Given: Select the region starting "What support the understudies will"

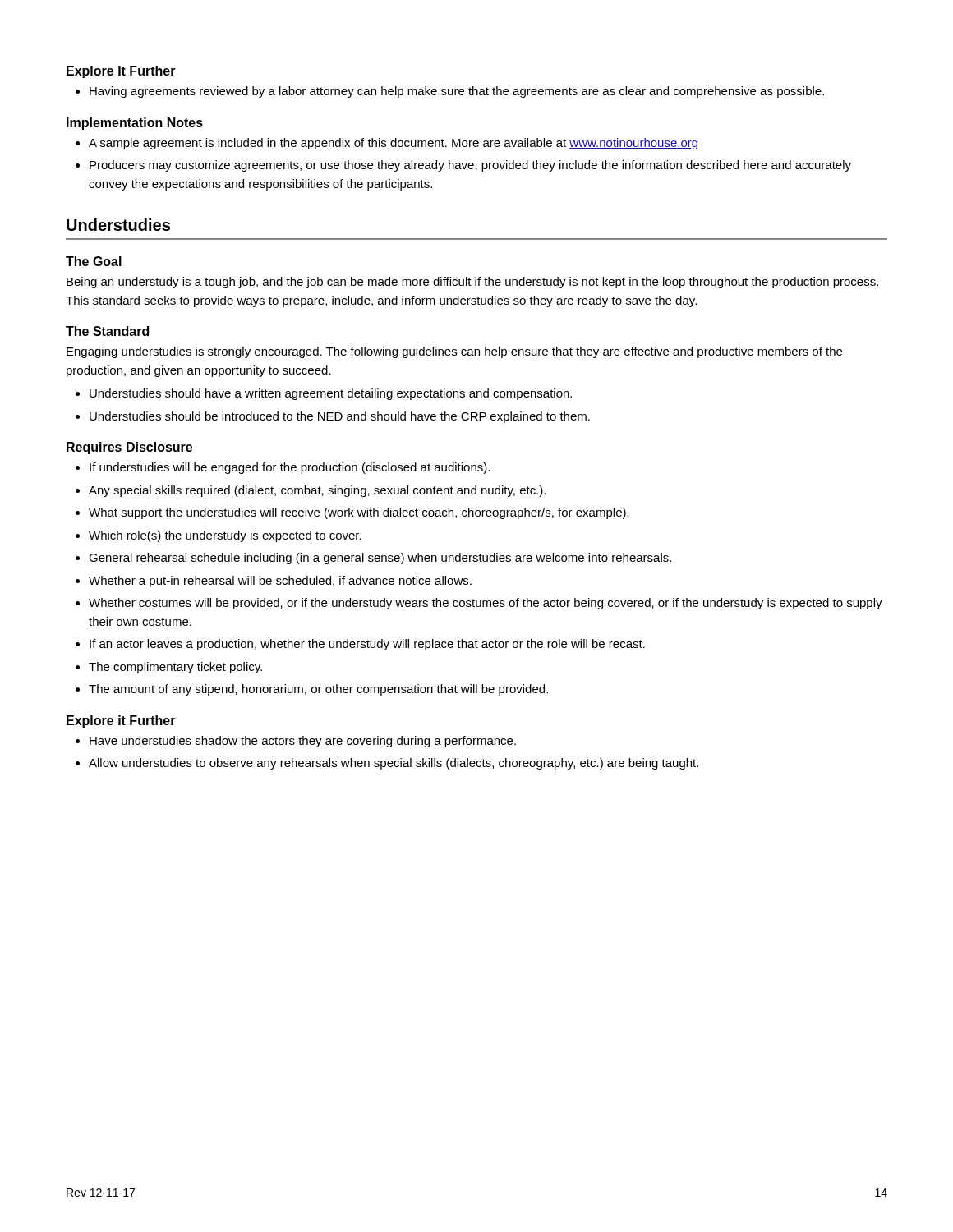Looking at the screenshot, I should click(359, 512).
